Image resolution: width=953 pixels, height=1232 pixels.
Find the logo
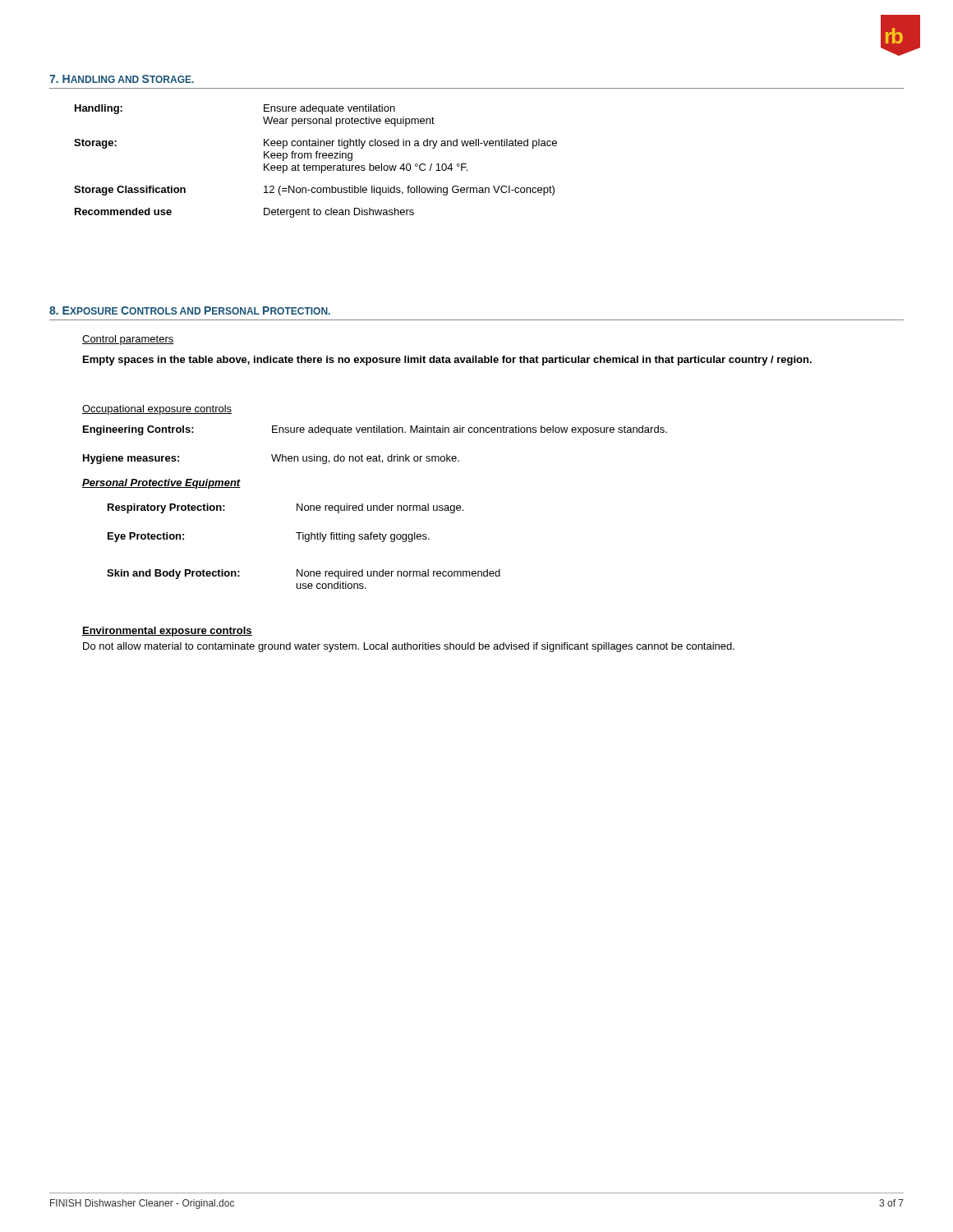[x=899, y=35]
